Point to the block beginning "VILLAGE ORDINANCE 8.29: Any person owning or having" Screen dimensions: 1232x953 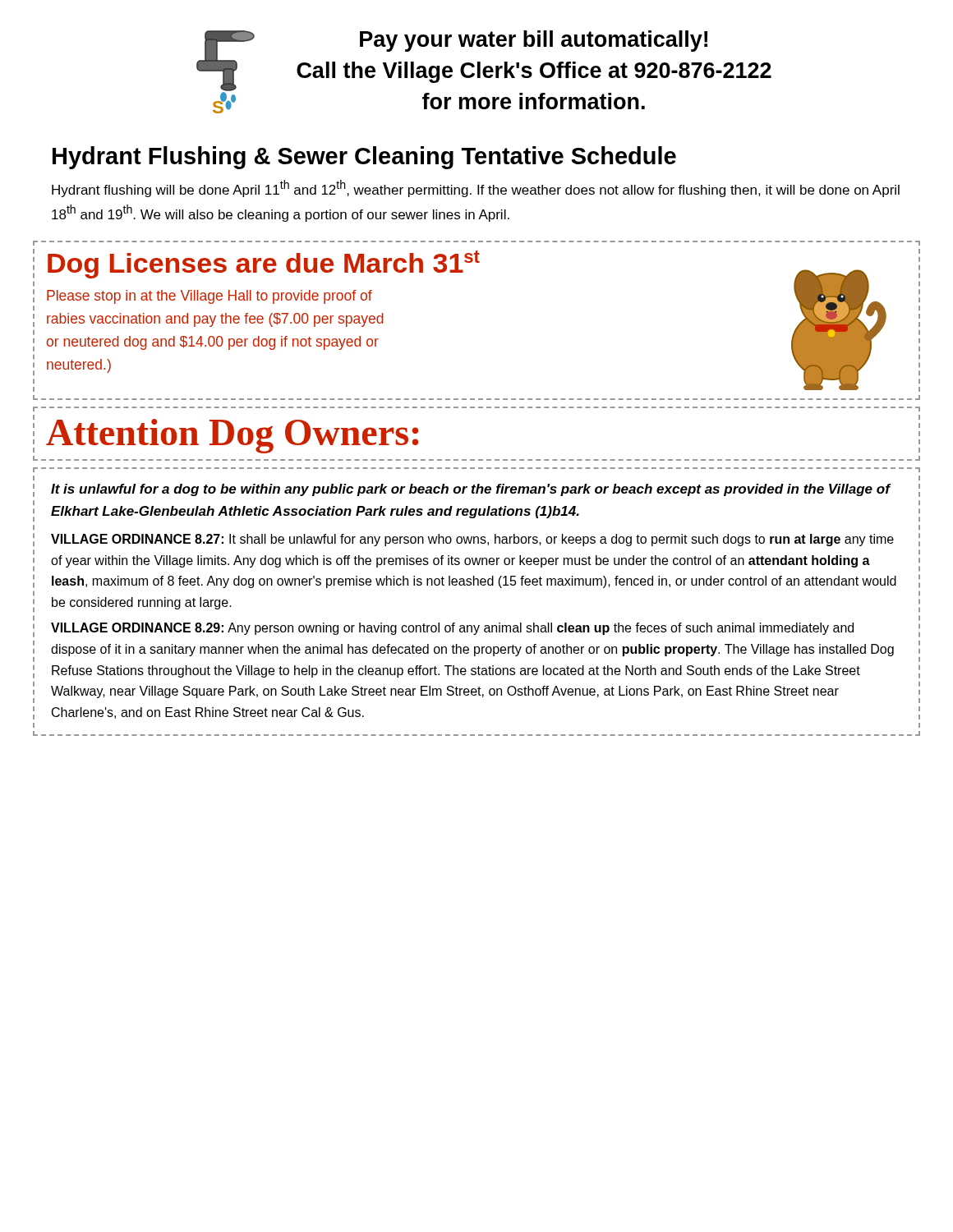[x=473, y=670]
